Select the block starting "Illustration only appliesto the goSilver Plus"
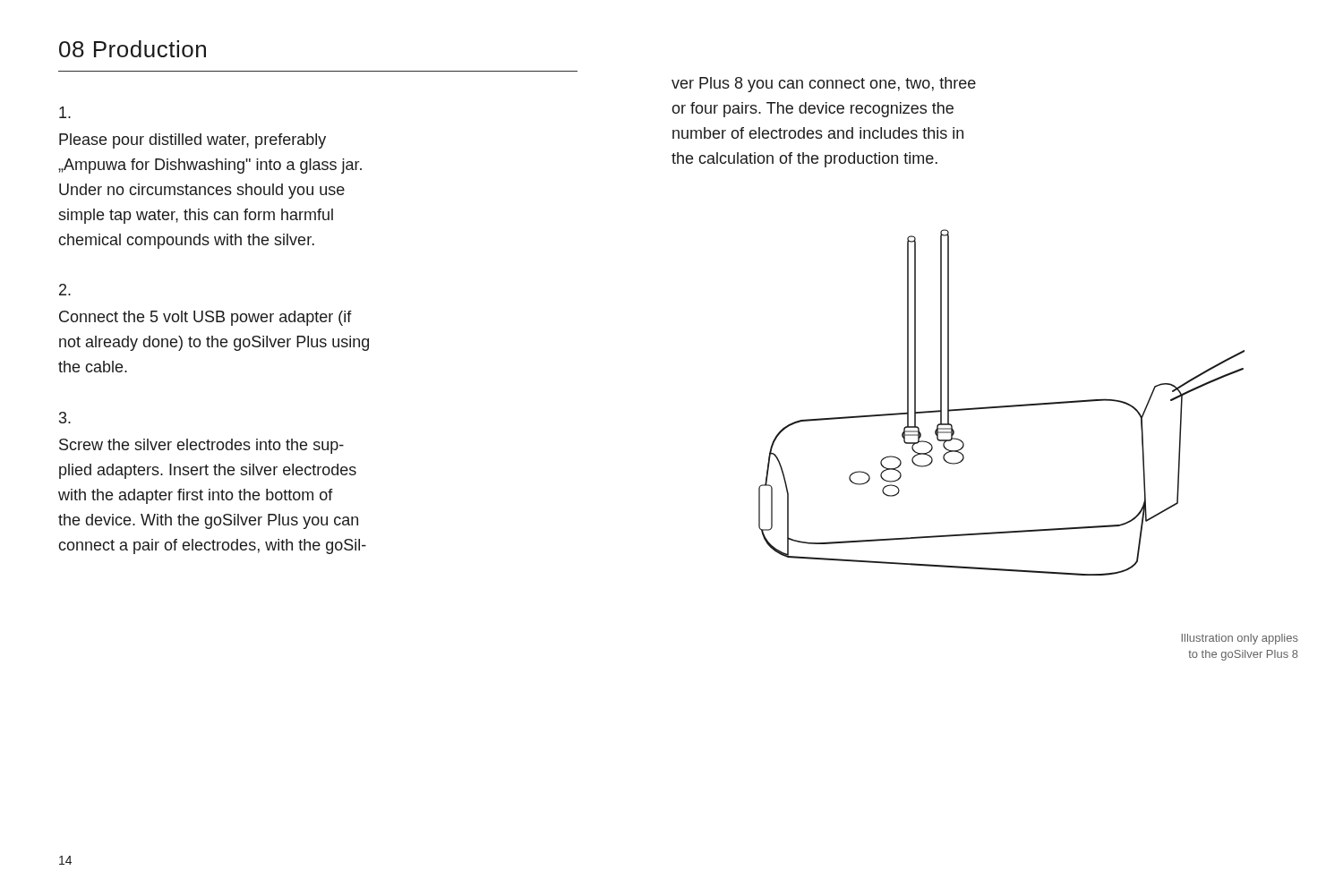The height and width of the screenshot is (896, 1343). click(1239, 646)
